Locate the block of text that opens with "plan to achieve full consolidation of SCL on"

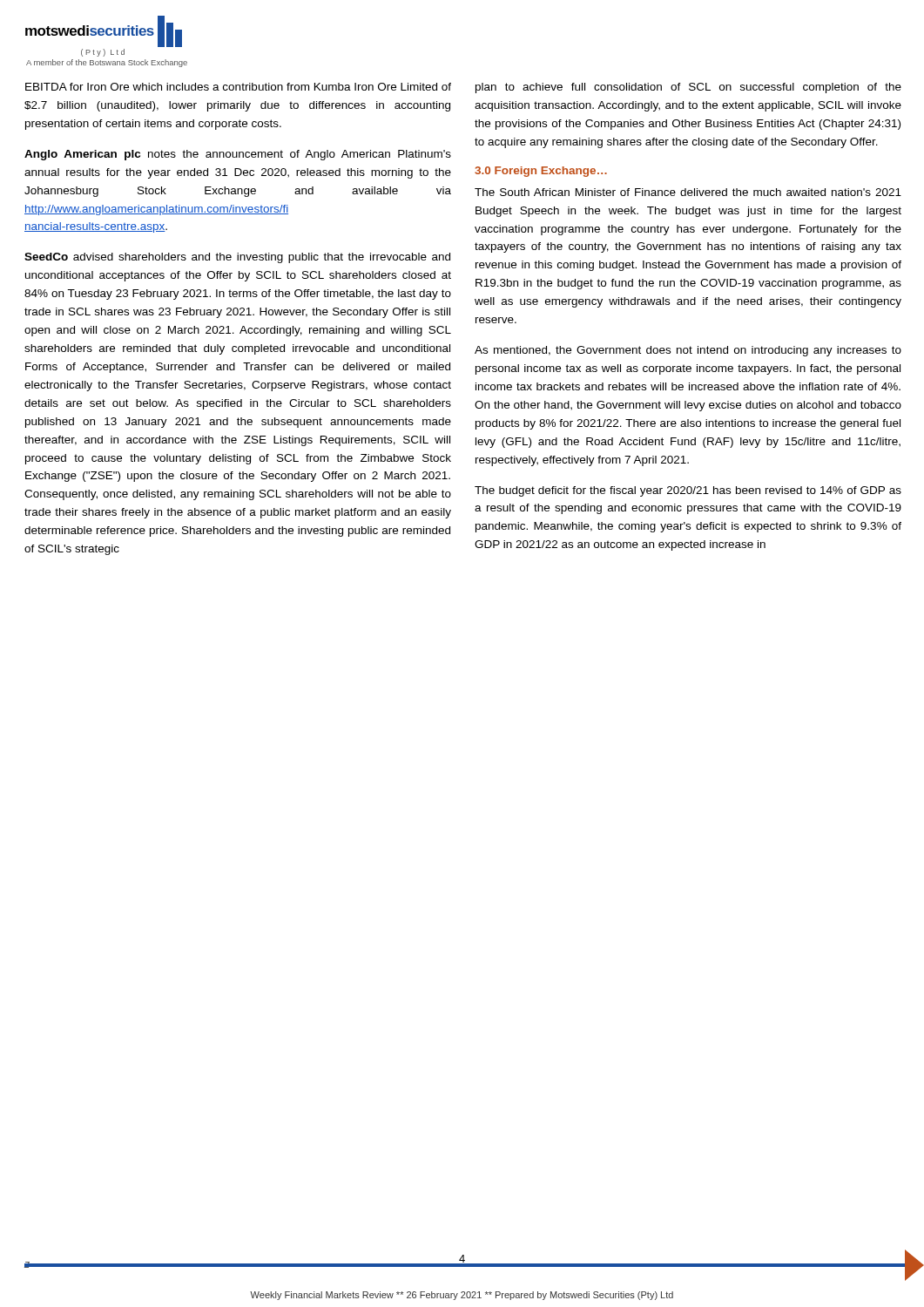point(688,114)
